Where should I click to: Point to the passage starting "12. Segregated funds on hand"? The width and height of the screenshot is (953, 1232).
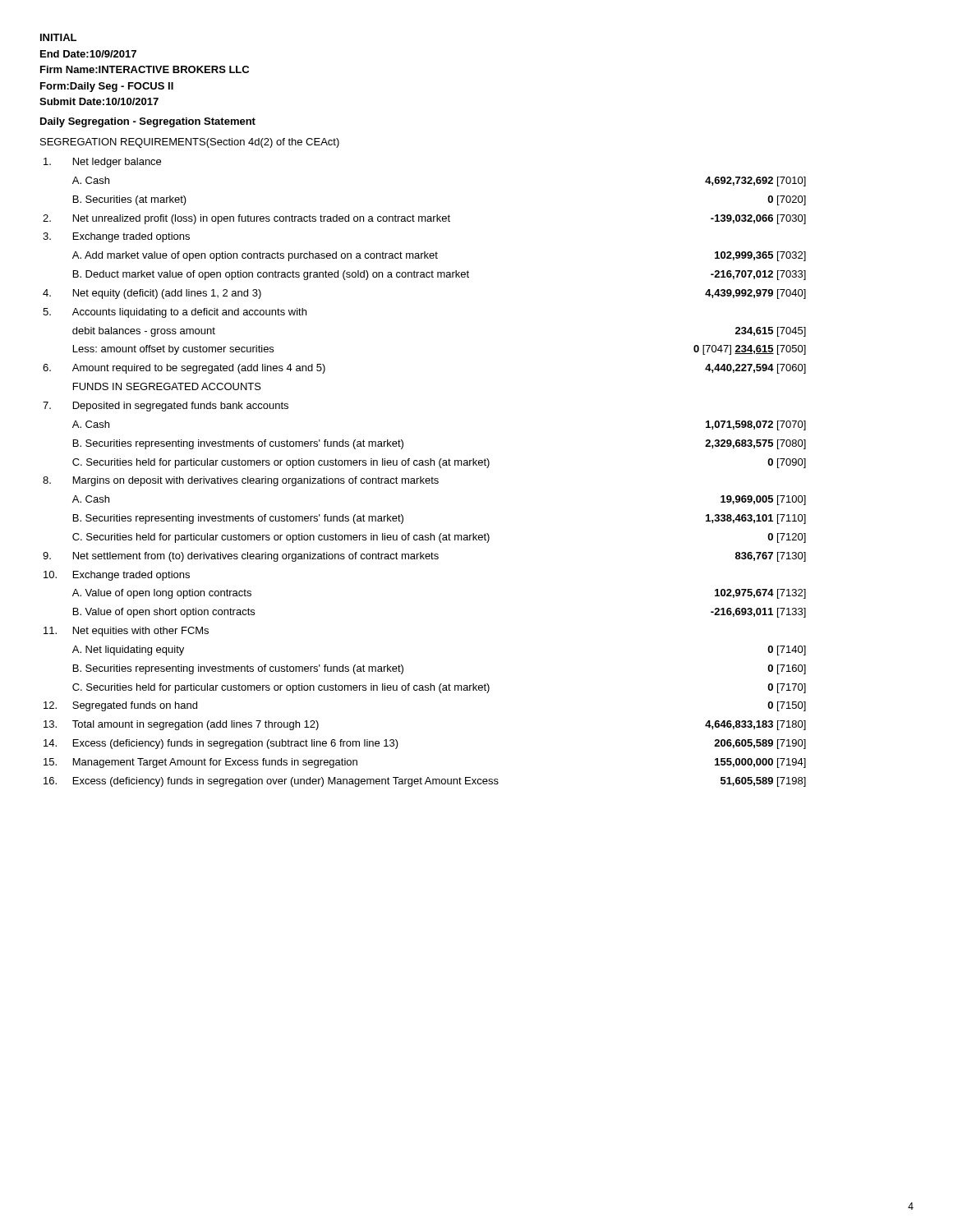click(135, 706)
